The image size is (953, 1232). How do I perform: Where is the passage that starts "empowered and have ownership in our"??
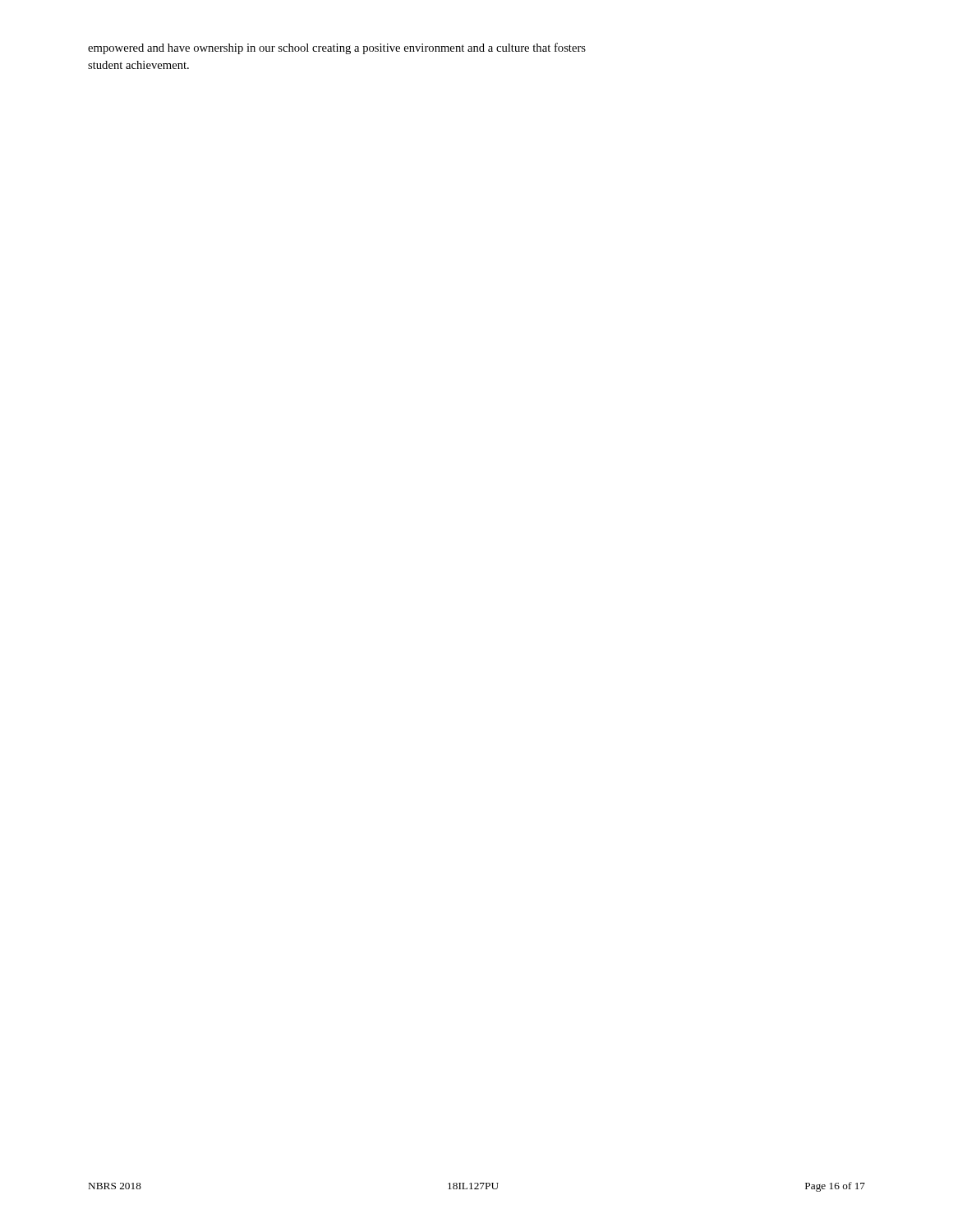(337, 56)
